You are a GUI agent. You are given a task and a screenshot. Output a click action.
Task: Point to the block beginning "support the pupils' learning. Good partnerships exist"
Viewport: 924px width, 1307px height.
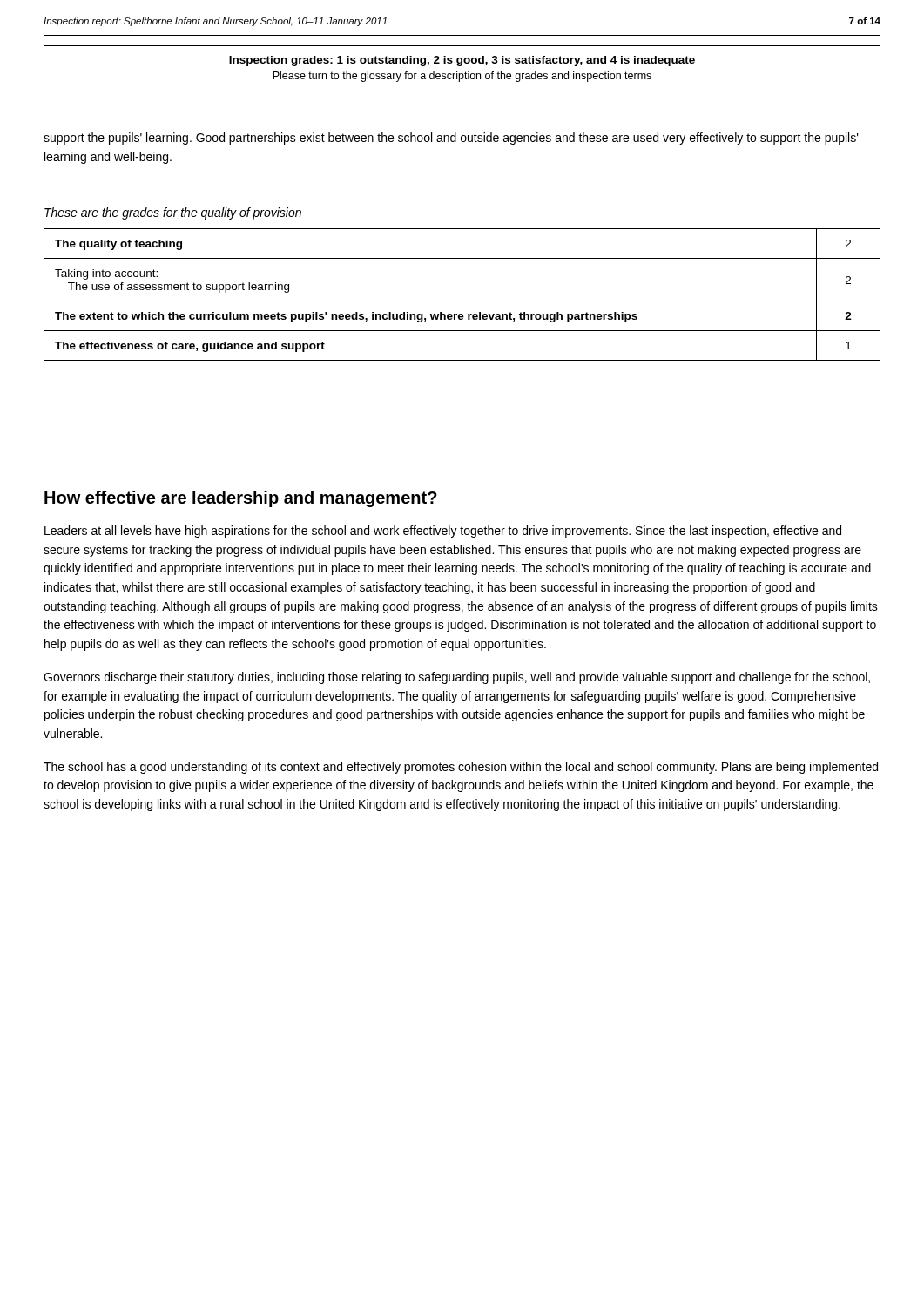(451, 147)
